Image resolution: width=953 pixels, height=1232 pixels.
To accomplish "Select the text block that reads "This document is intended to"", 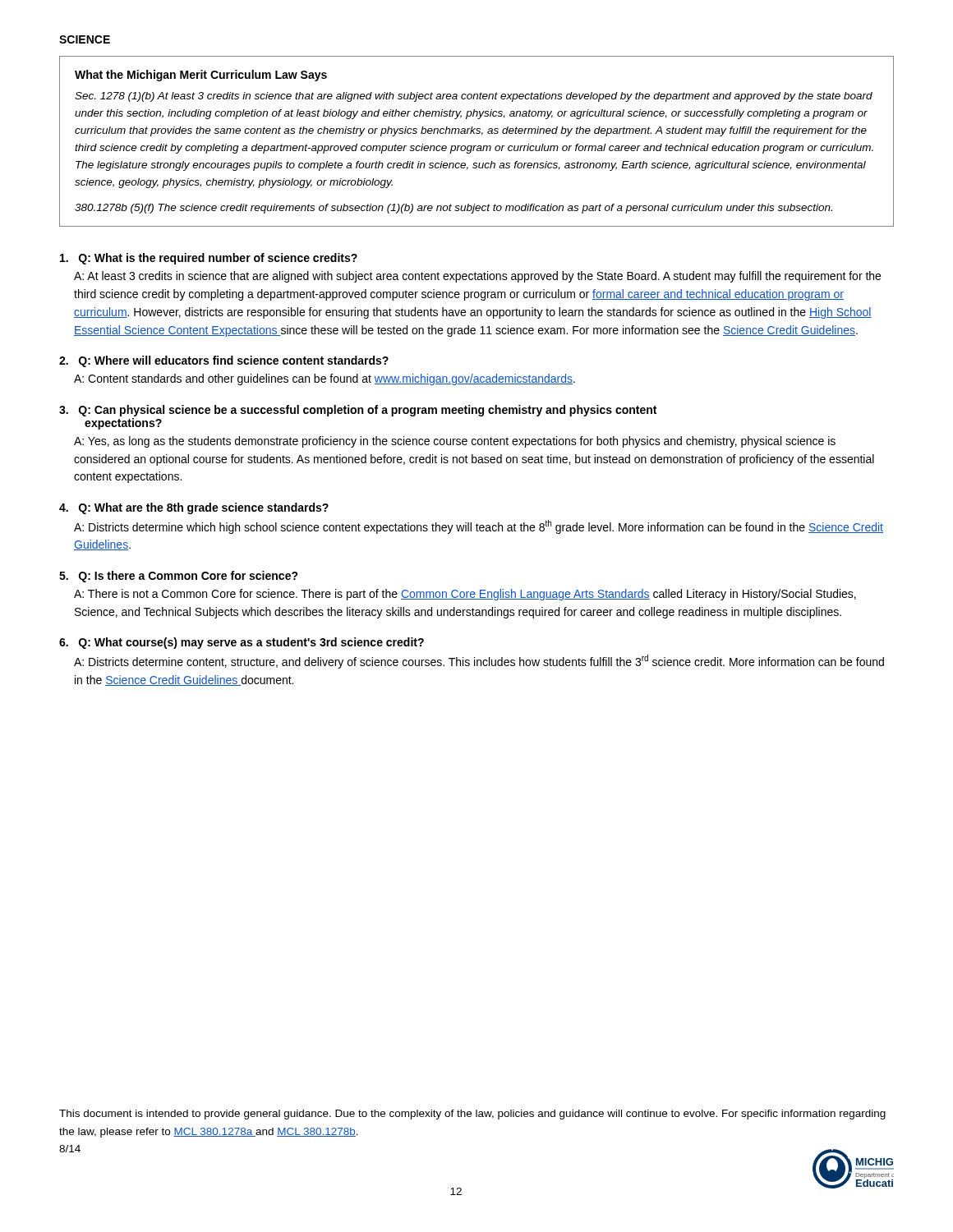I will pyautogui.click(x=472, y=1115).
